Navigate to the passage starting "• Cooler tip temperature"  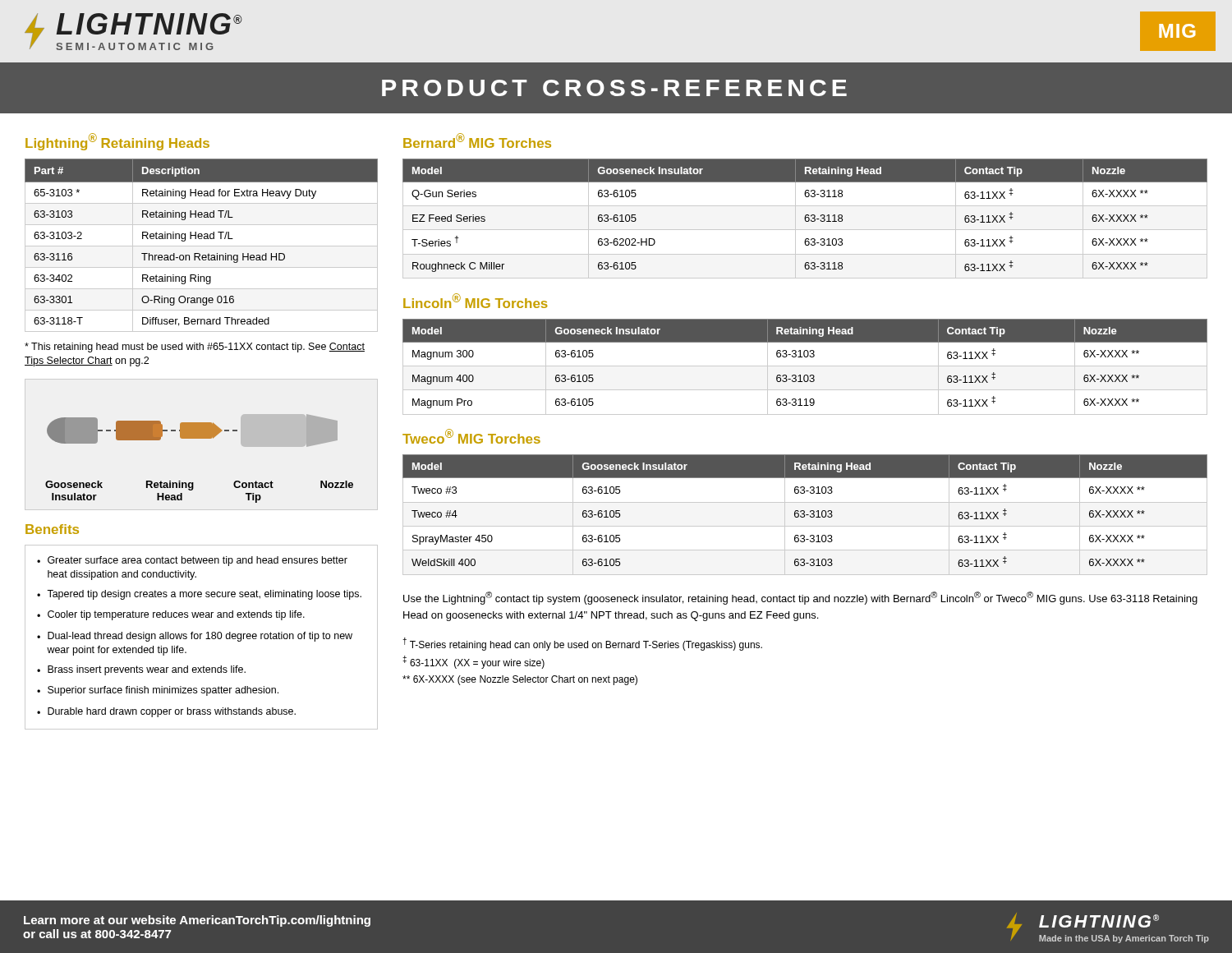pos(171,616)
